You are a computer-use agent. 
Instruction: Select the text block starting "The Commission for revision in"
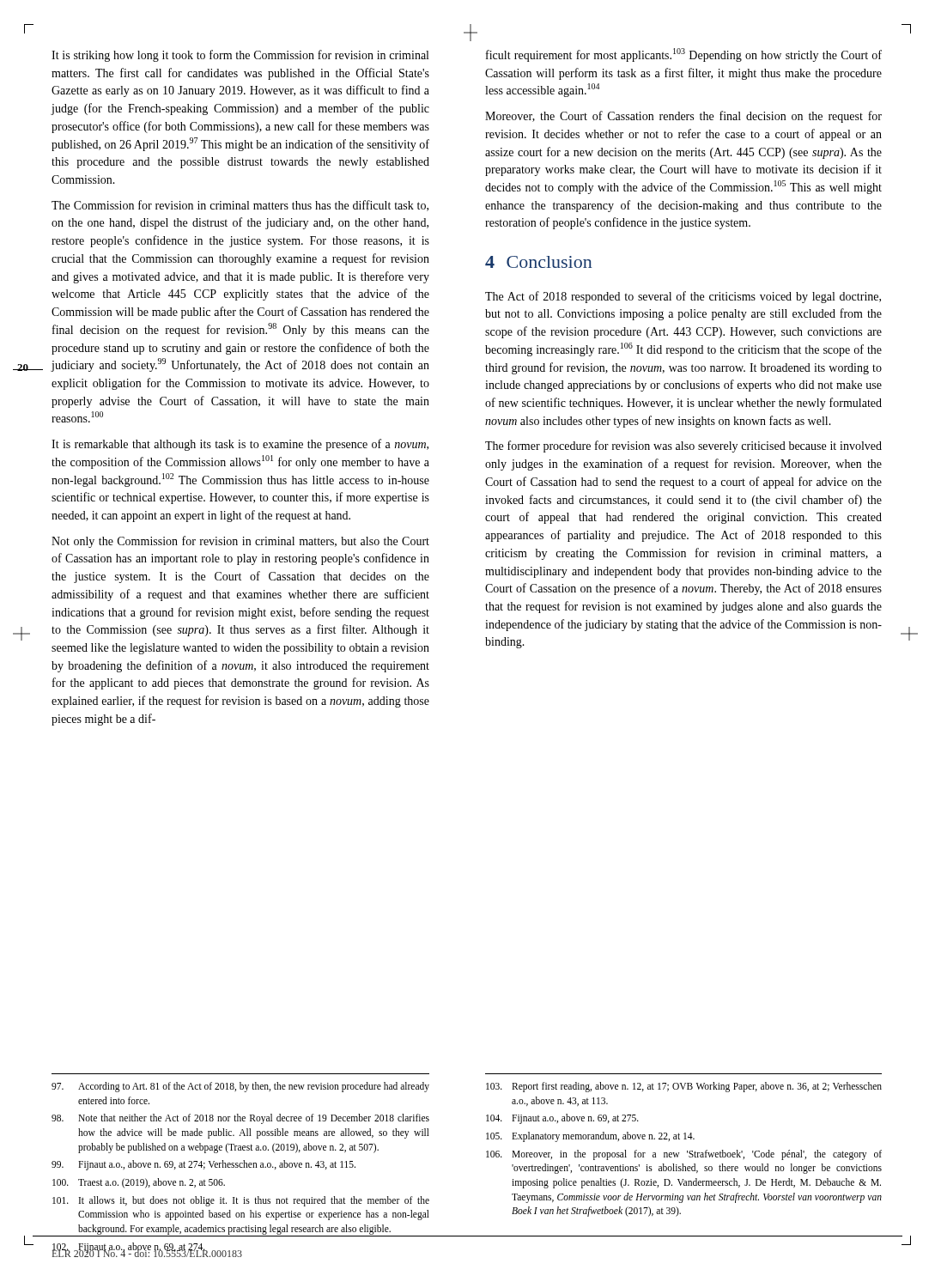pyautogui.click(x=240, y=313)
